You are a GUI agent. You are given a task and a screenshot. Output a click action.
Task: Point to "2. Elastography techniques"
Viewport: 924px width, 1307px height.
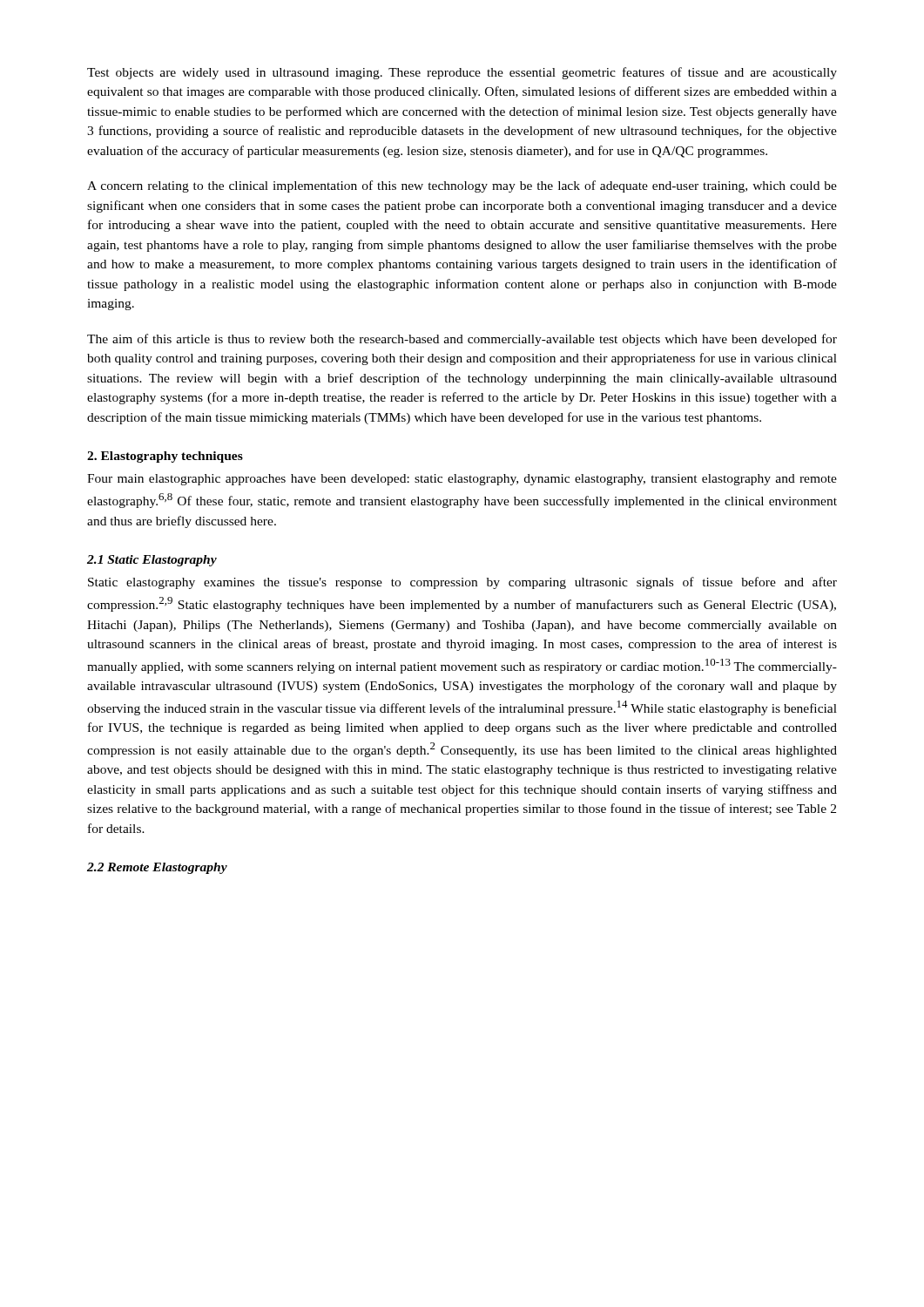(x=165, y=455)
